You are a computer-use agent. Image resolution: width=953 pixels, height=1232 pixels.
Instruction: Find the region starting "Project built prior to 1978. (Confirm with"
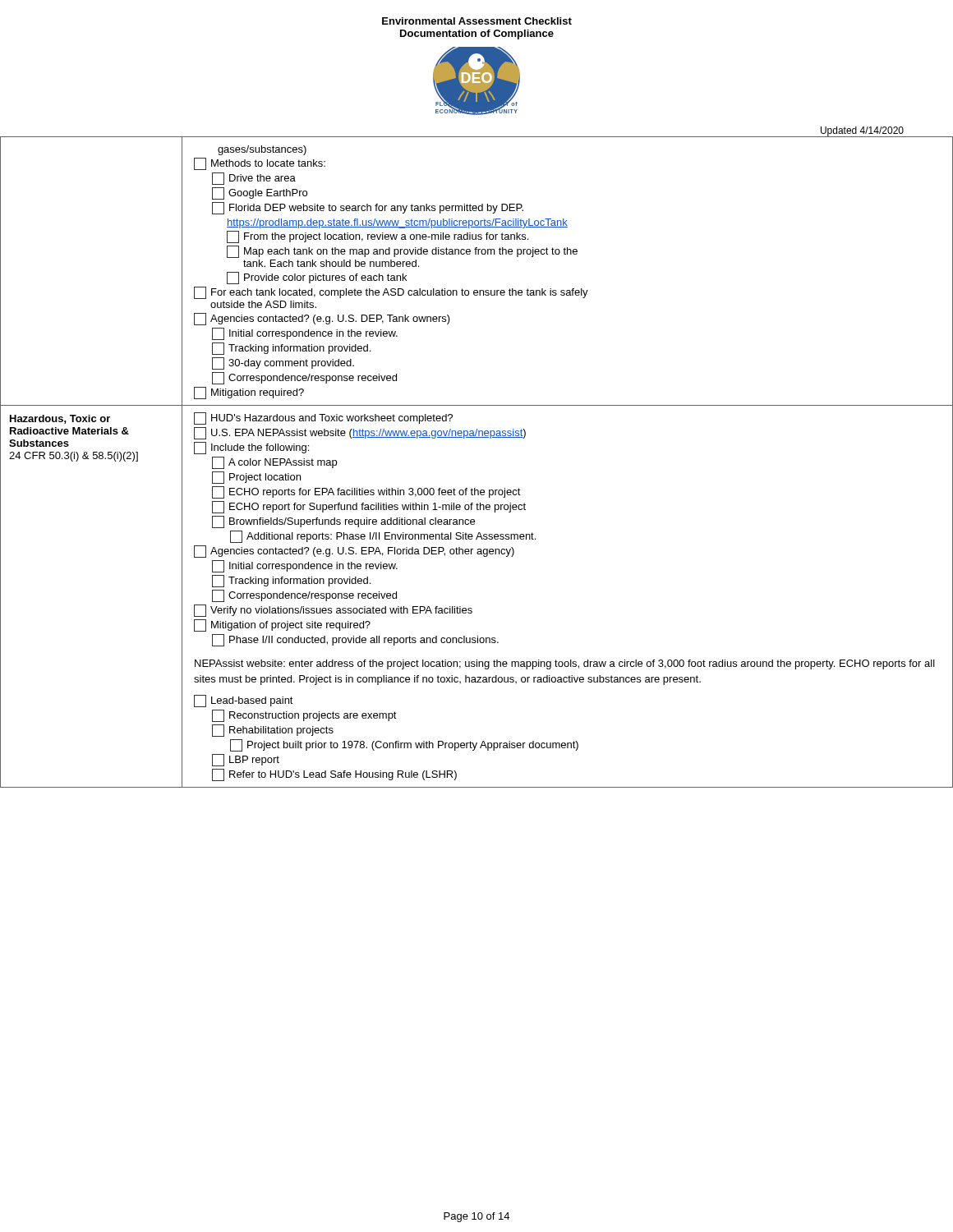pos(404,745)
